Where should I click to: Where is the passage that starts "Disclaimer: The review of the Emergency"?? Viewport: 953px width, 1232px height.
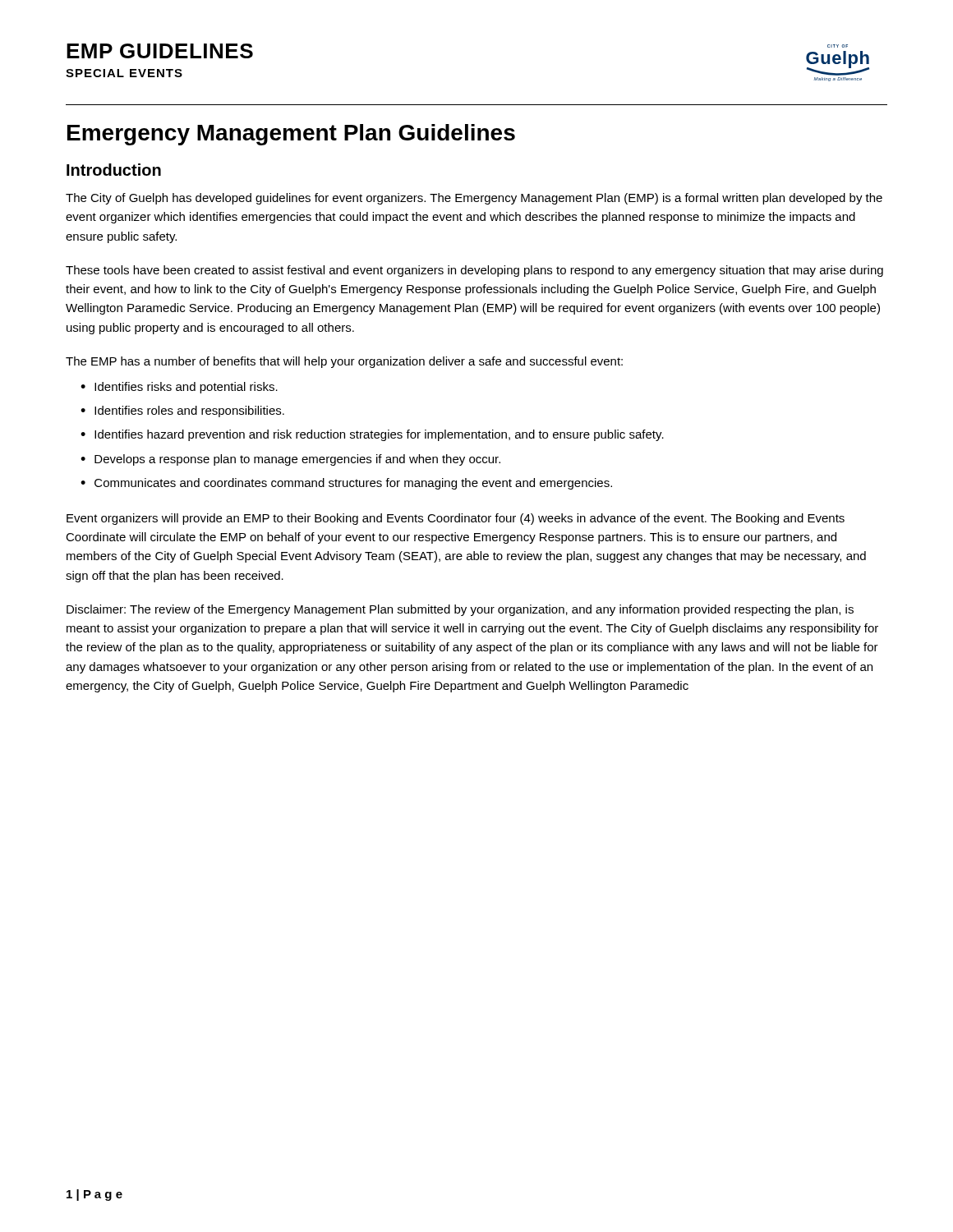click(x=472, y=647)
